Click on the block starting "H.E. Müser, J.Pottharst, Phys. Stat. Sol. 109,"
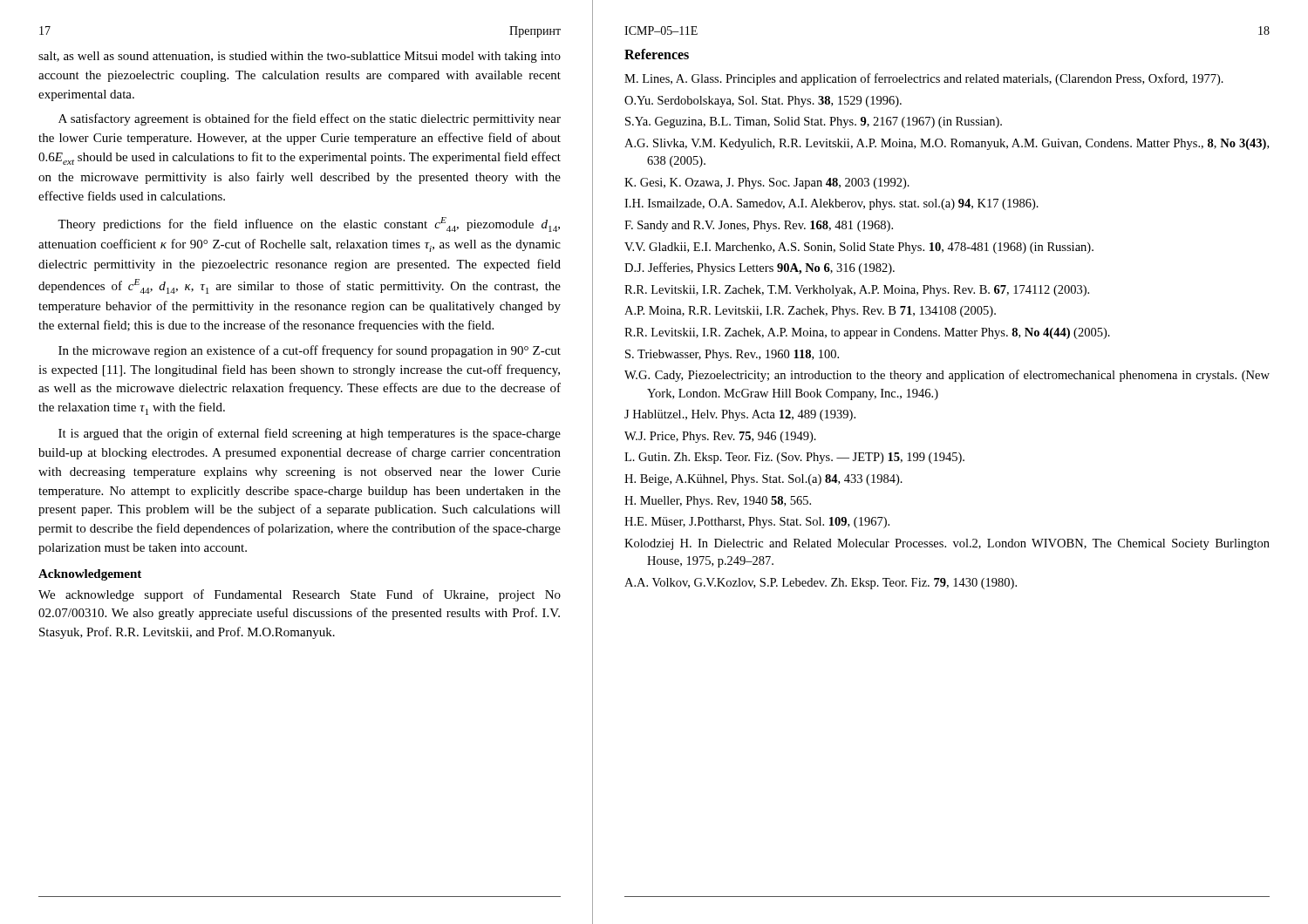Image resolution: width=1308 pixels, height=924 pixels. coord(757,523)
